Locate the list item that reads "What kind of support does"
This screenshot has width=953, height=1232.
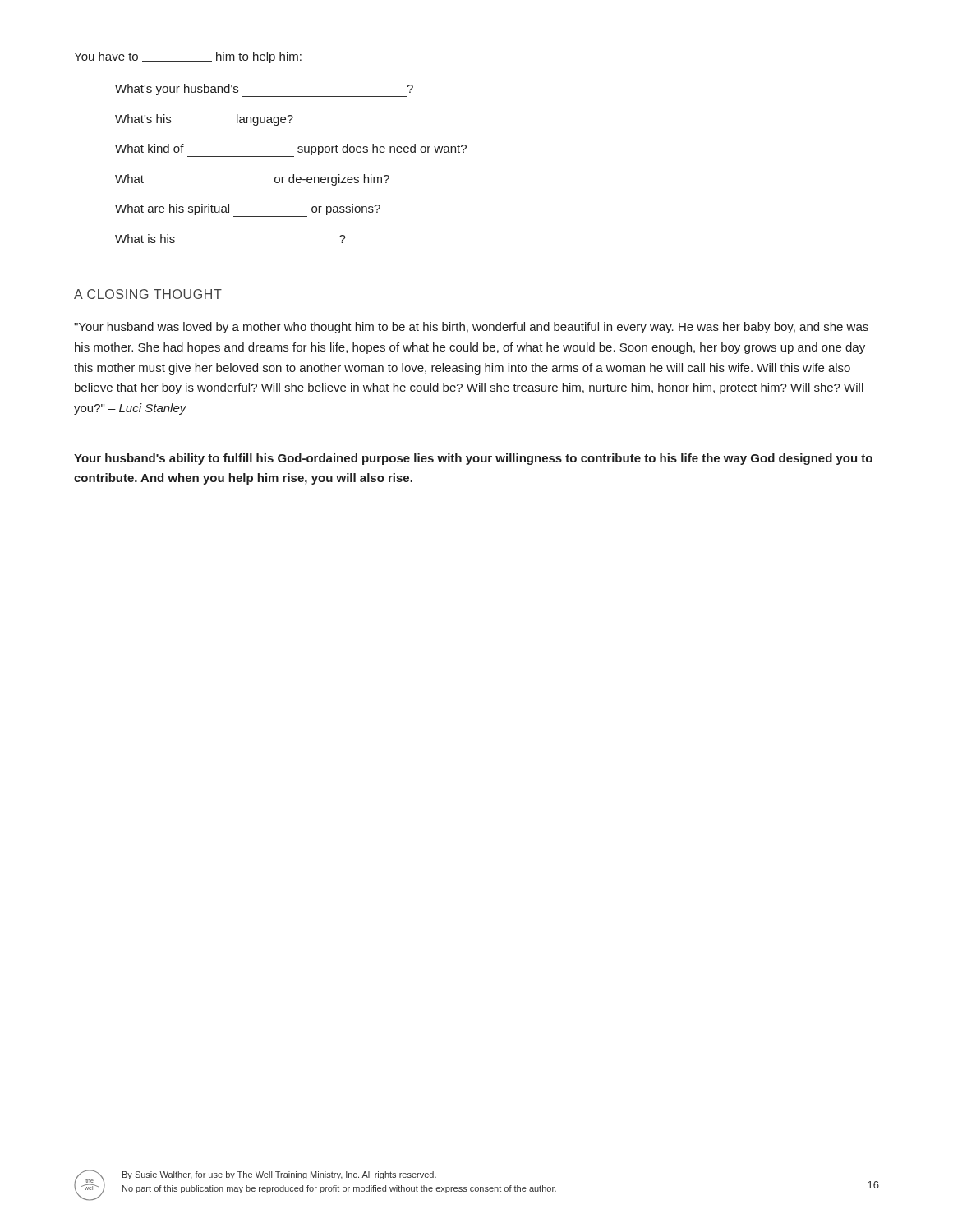pyautogui.click(x=291, y=149)
